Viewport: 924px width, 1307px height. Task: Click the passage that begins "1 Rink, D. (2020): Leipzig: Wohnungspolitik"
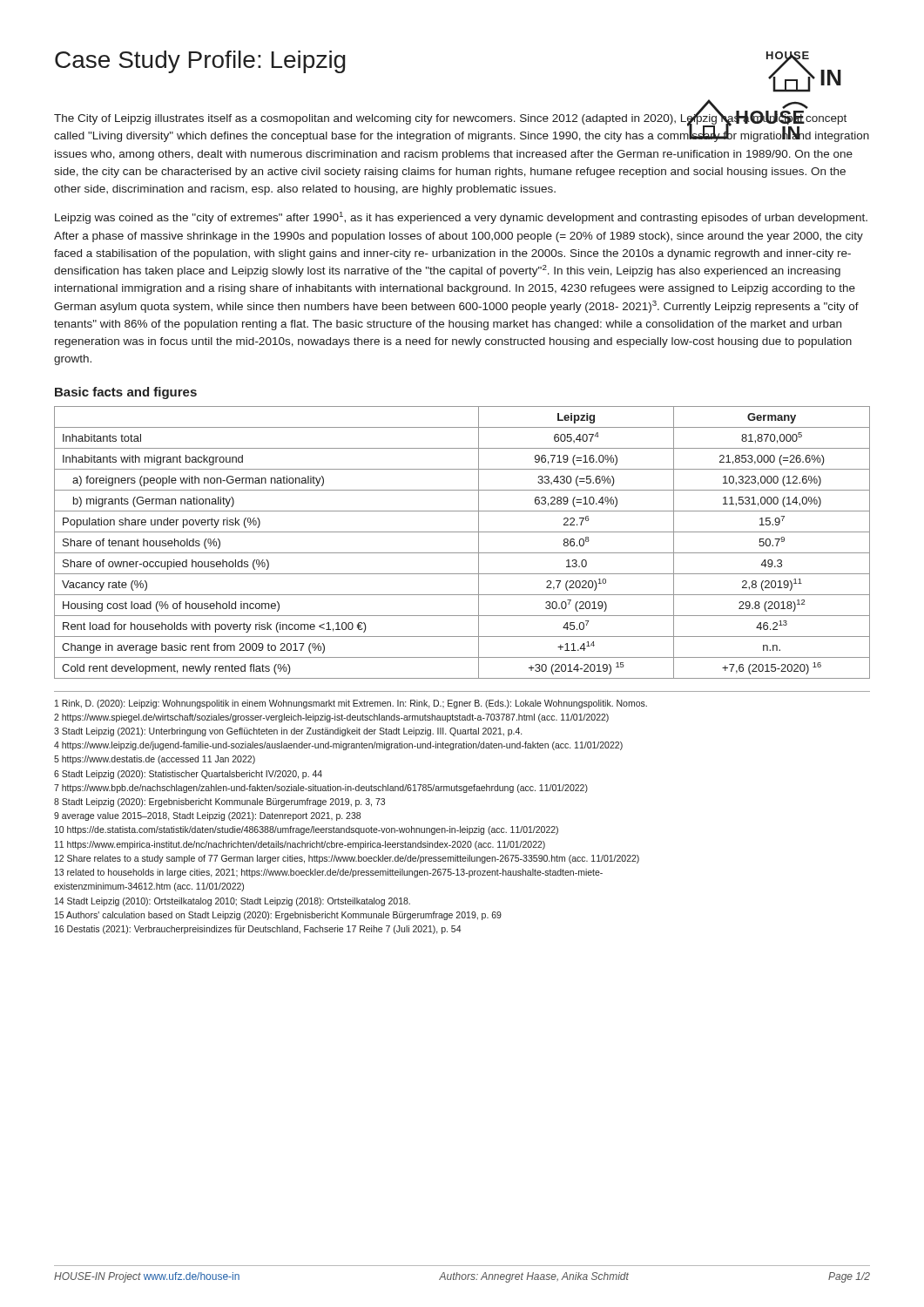pos(462,816)
